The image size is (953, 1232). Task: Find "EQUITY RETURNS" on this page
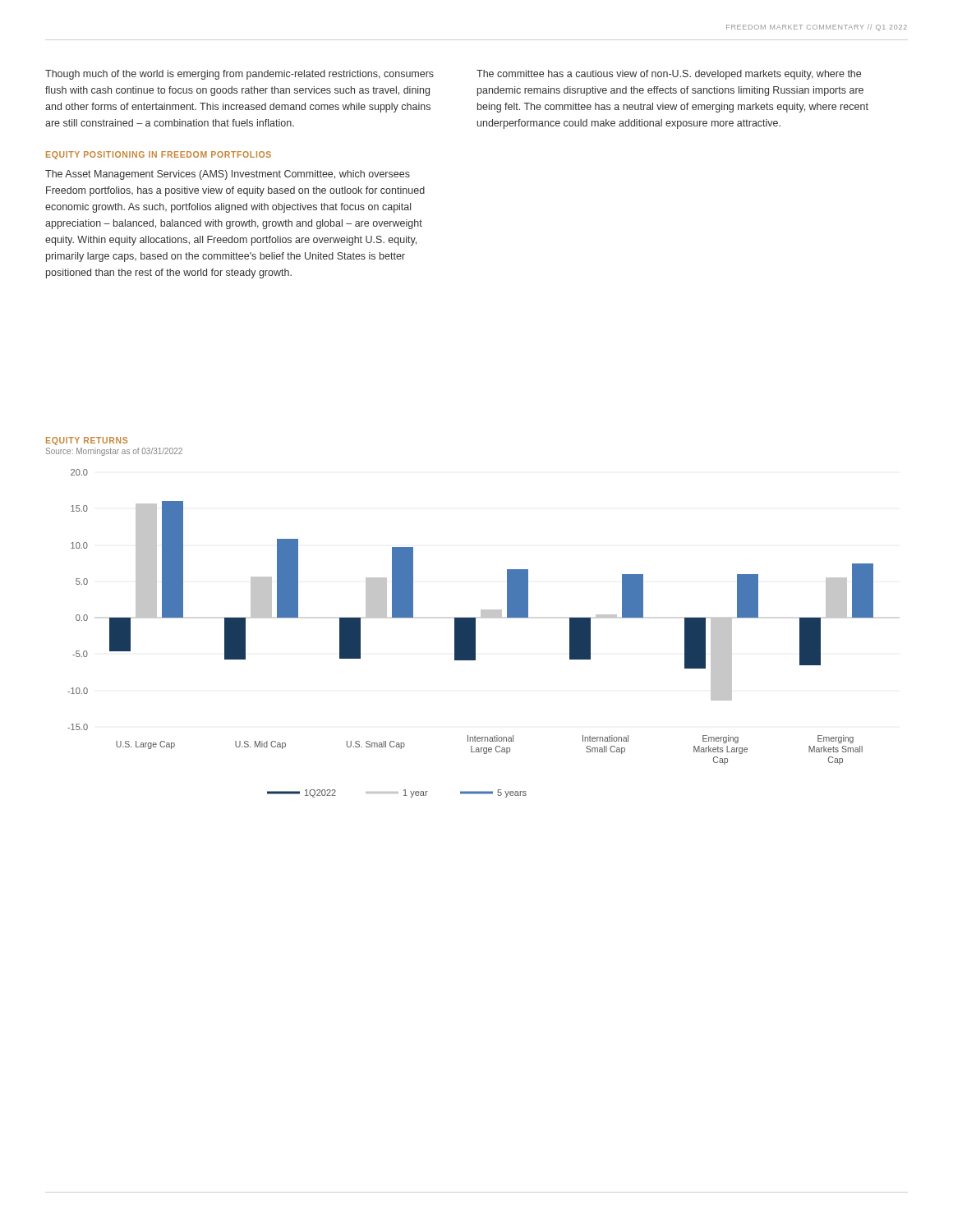[87, 440]
